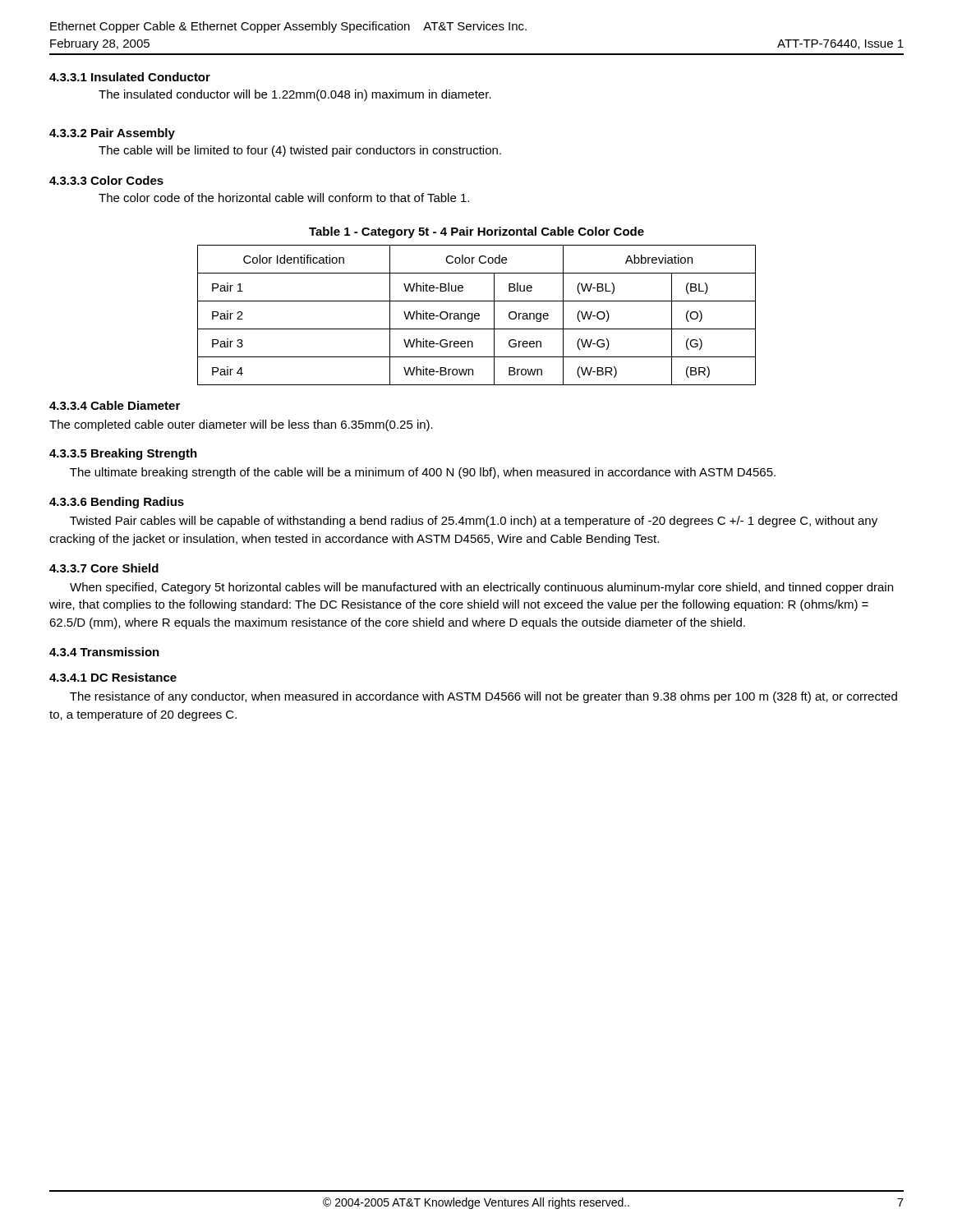Click on the text block that says "Twisted Pair cables will"
Screen dimensions: 1232x953
[463, 529]
